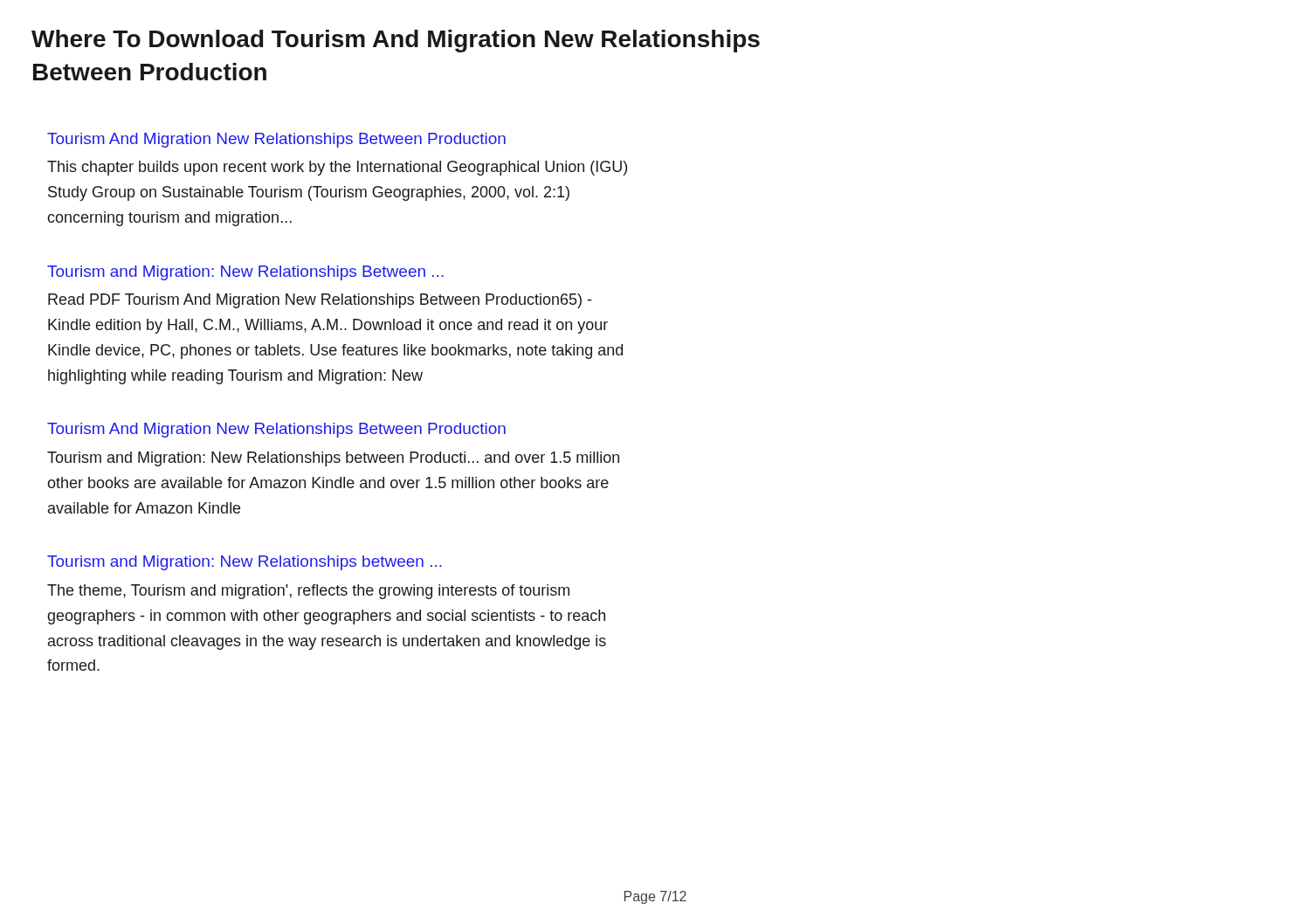1310x924 pixels.
Task: Find the title containing "Where To Download"
Action: 396,55
